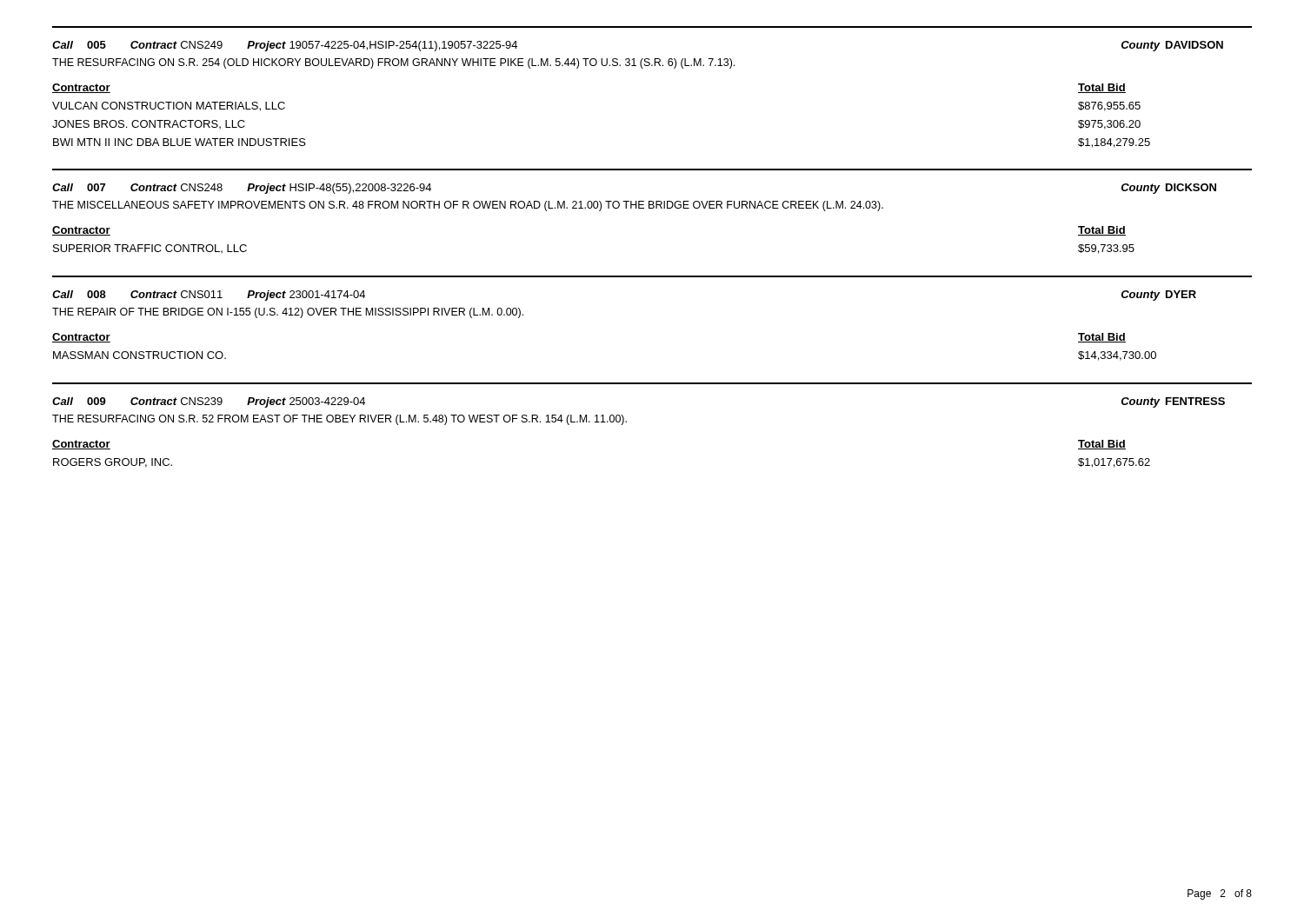This screenshot has height=924, width=1304.
Task: Point to the block starting "Total Bid $59,733.95"
Action: coord(1102,231)
